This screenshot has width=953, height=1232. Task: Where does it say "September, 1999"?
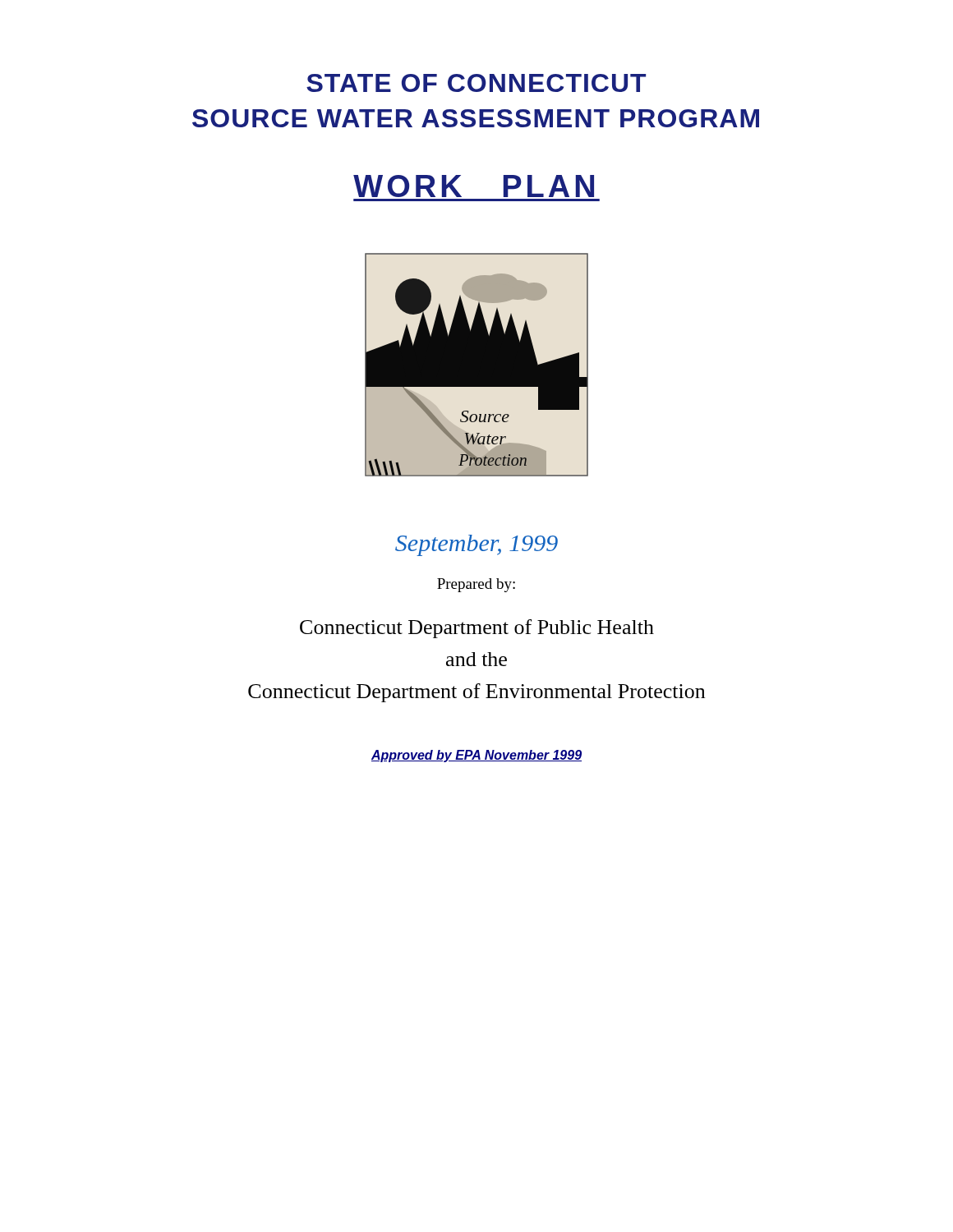pos(476,543)
